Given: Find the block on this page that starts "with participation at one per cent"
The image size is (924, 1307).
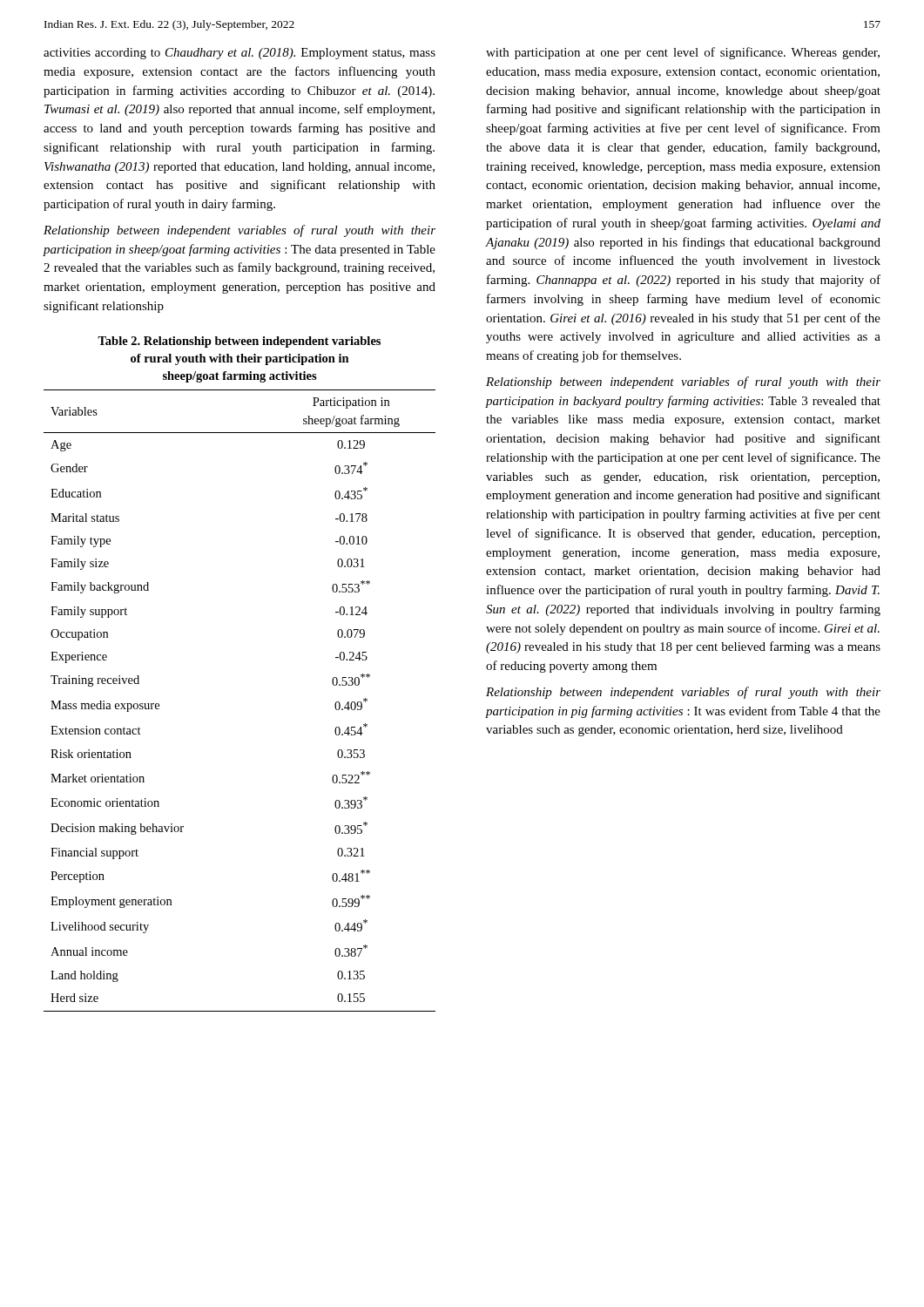Looking at the screenshot, I should click(x=683, y=204).
